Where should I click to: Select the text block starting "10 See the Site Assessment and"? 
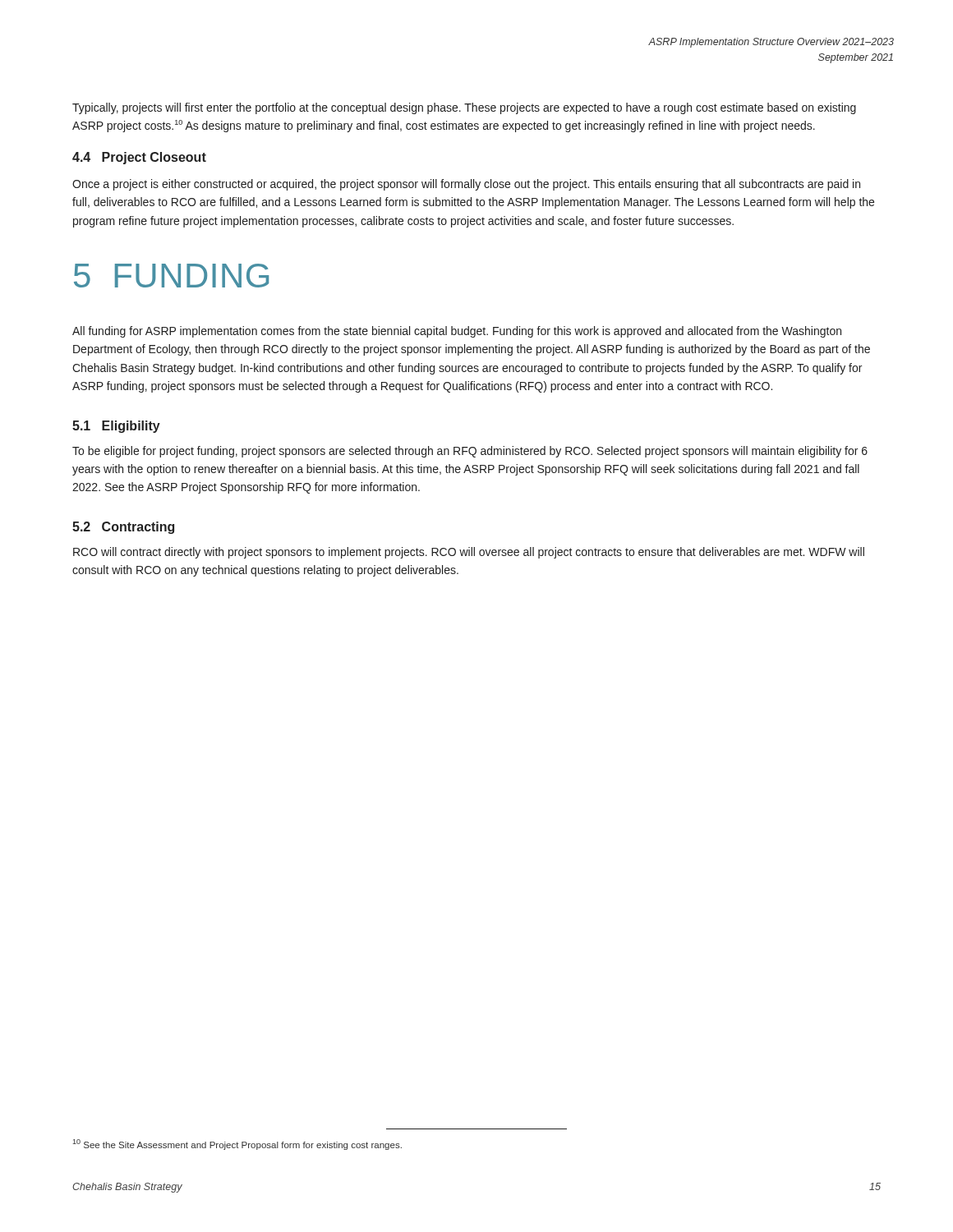point(237,1144)
